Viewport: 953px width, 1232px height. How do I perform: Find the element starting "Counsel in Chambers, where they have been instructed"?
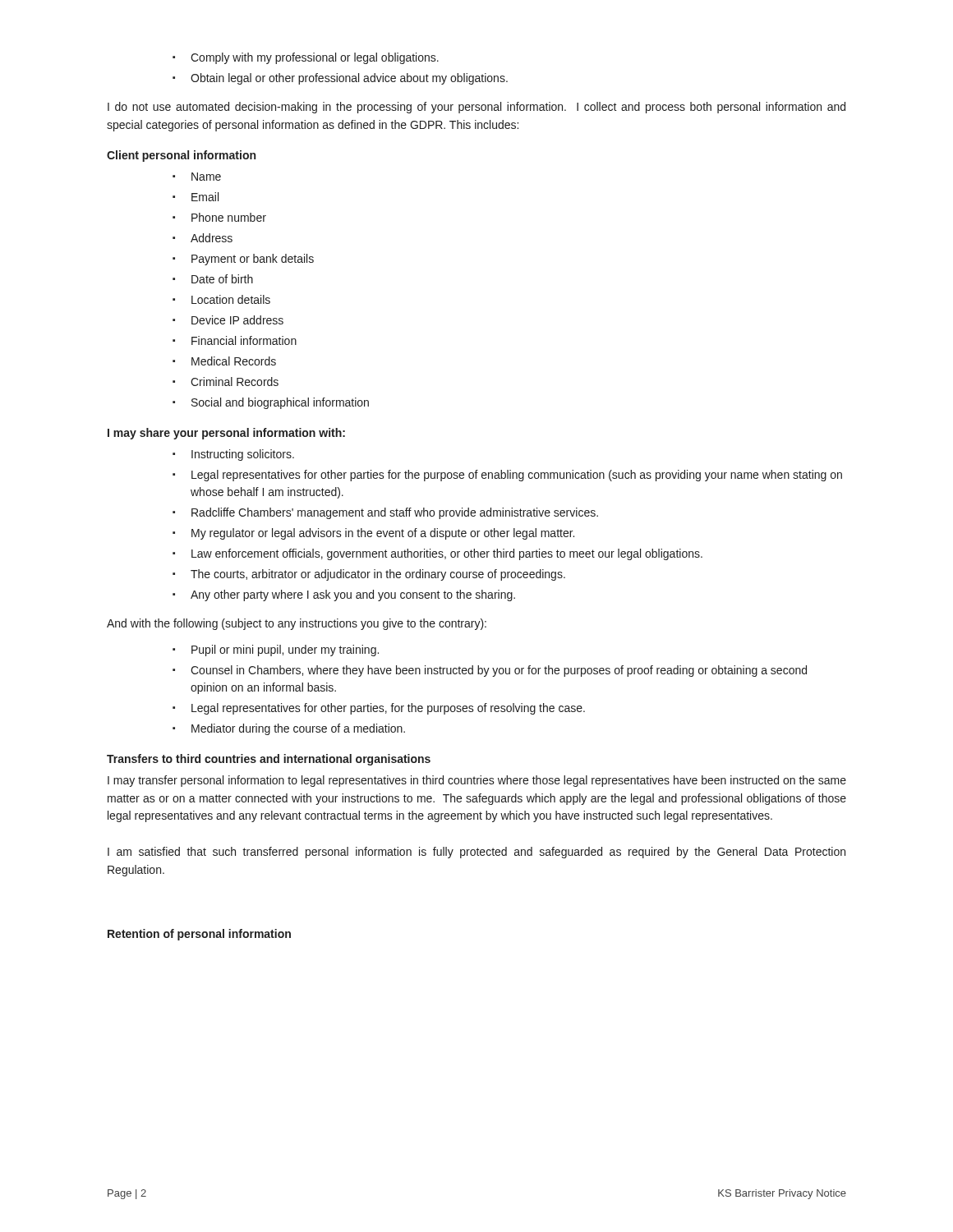pyautogui.click(x=509, y=679)
